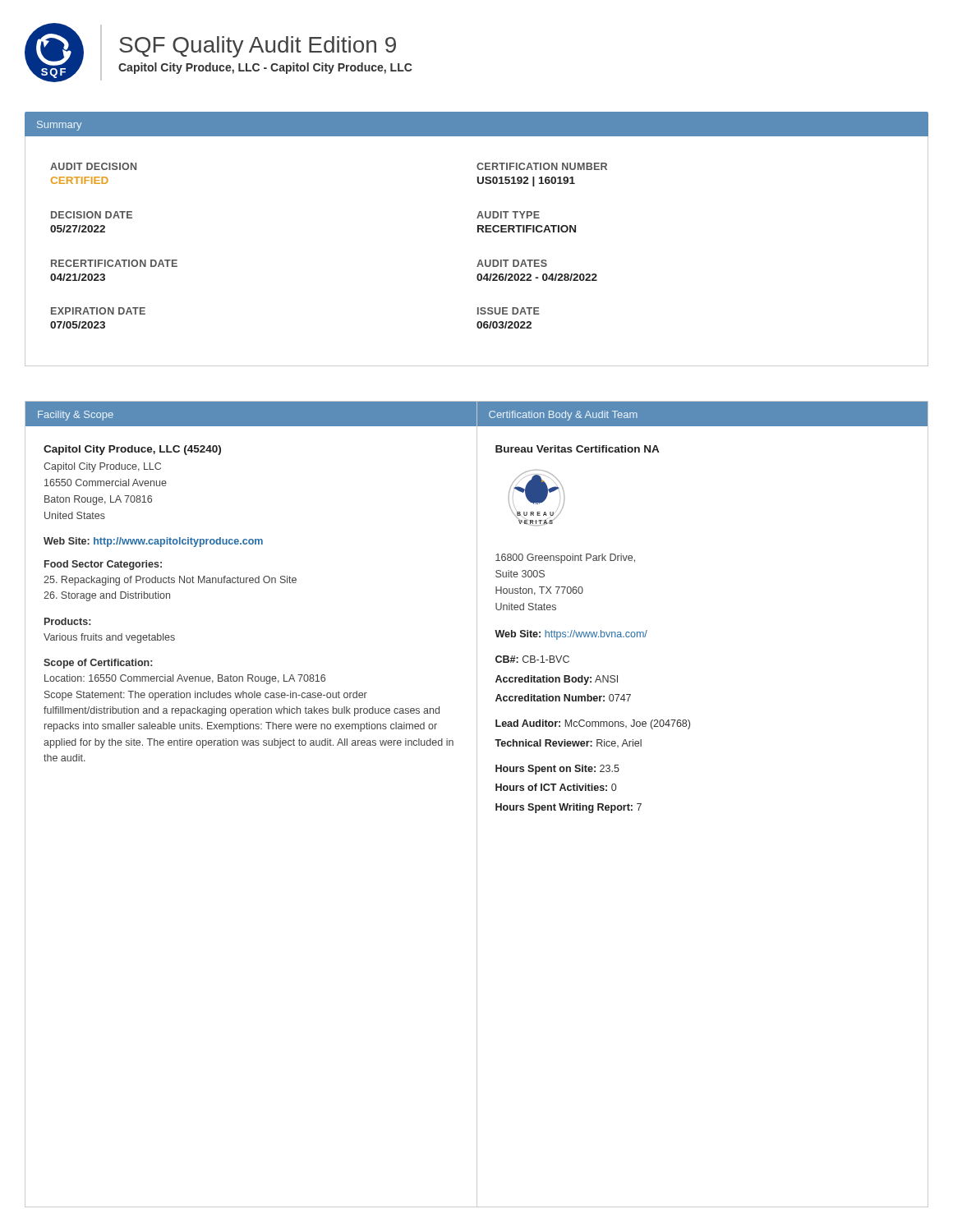Find the element starting "CB#: CB-1-BVC Accreditation Body: ANSI"
The image size is (953, 1232).
pos(532,659)
